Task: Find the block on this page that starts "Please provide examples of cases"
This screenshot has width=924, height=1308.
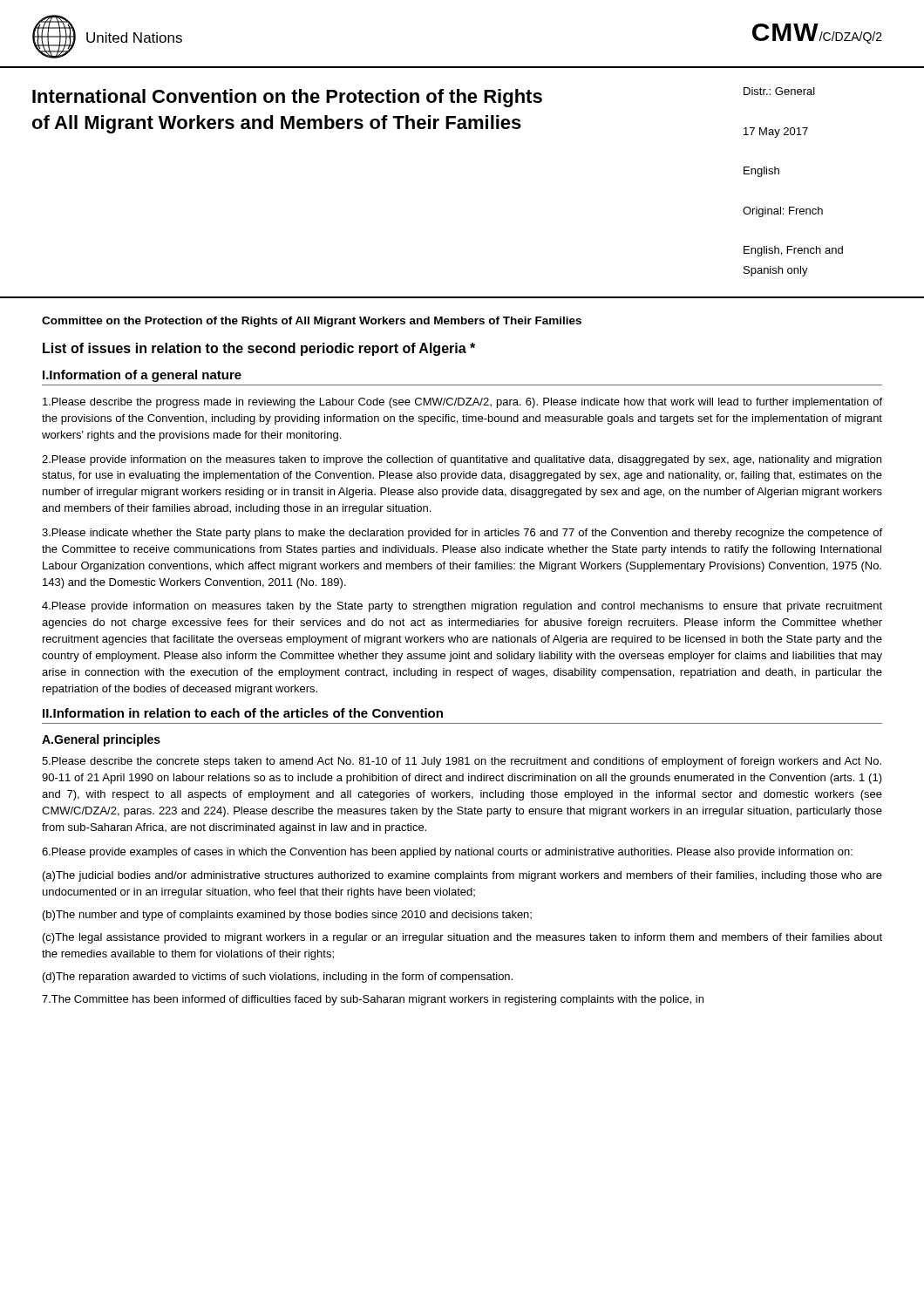Action: click(x=448, y=851)
